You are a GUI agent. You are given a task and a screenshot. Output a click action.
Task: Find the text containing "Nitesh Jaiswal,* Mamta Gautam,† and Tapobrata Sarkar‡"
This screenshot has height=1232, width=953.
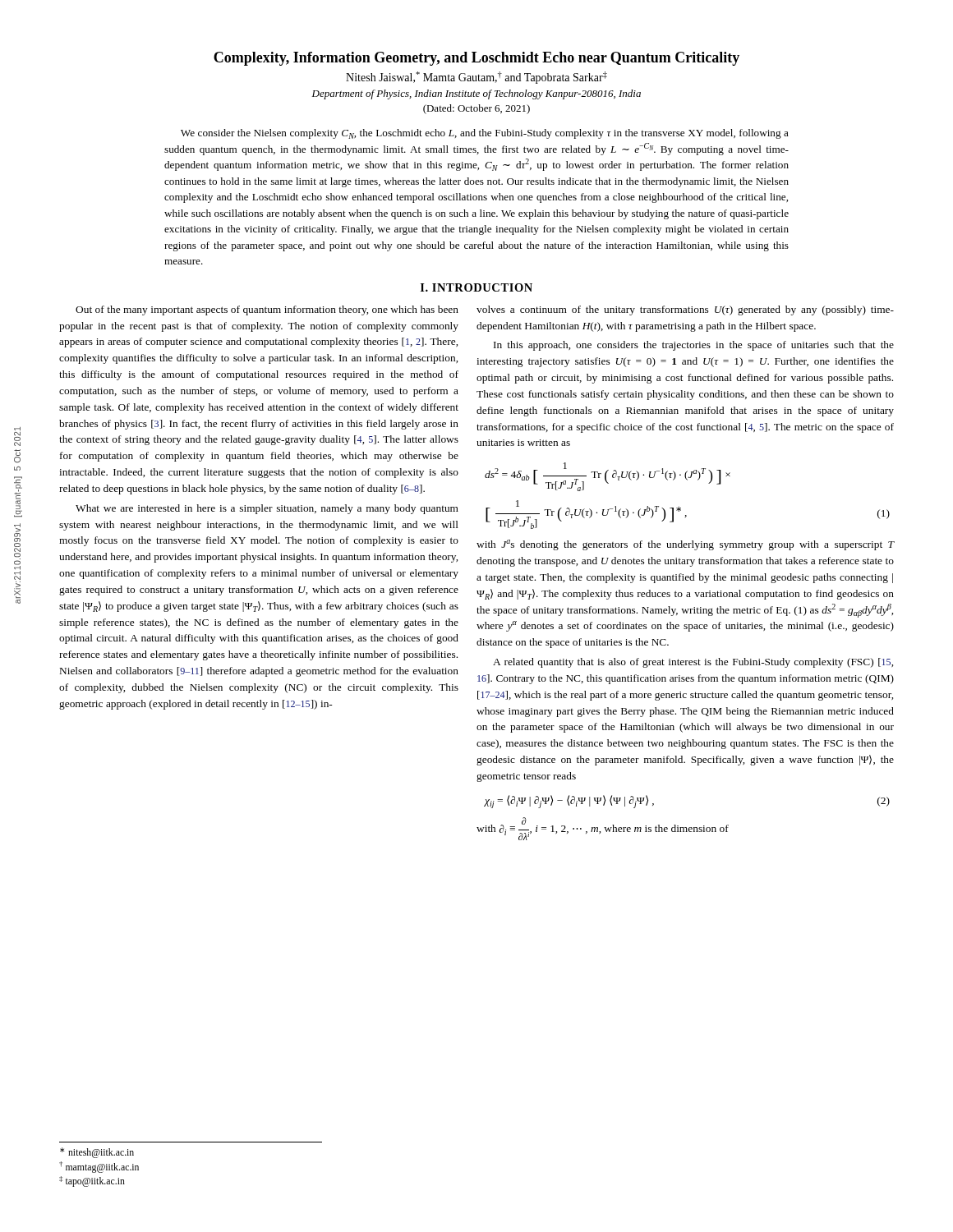tap(476, 78)
